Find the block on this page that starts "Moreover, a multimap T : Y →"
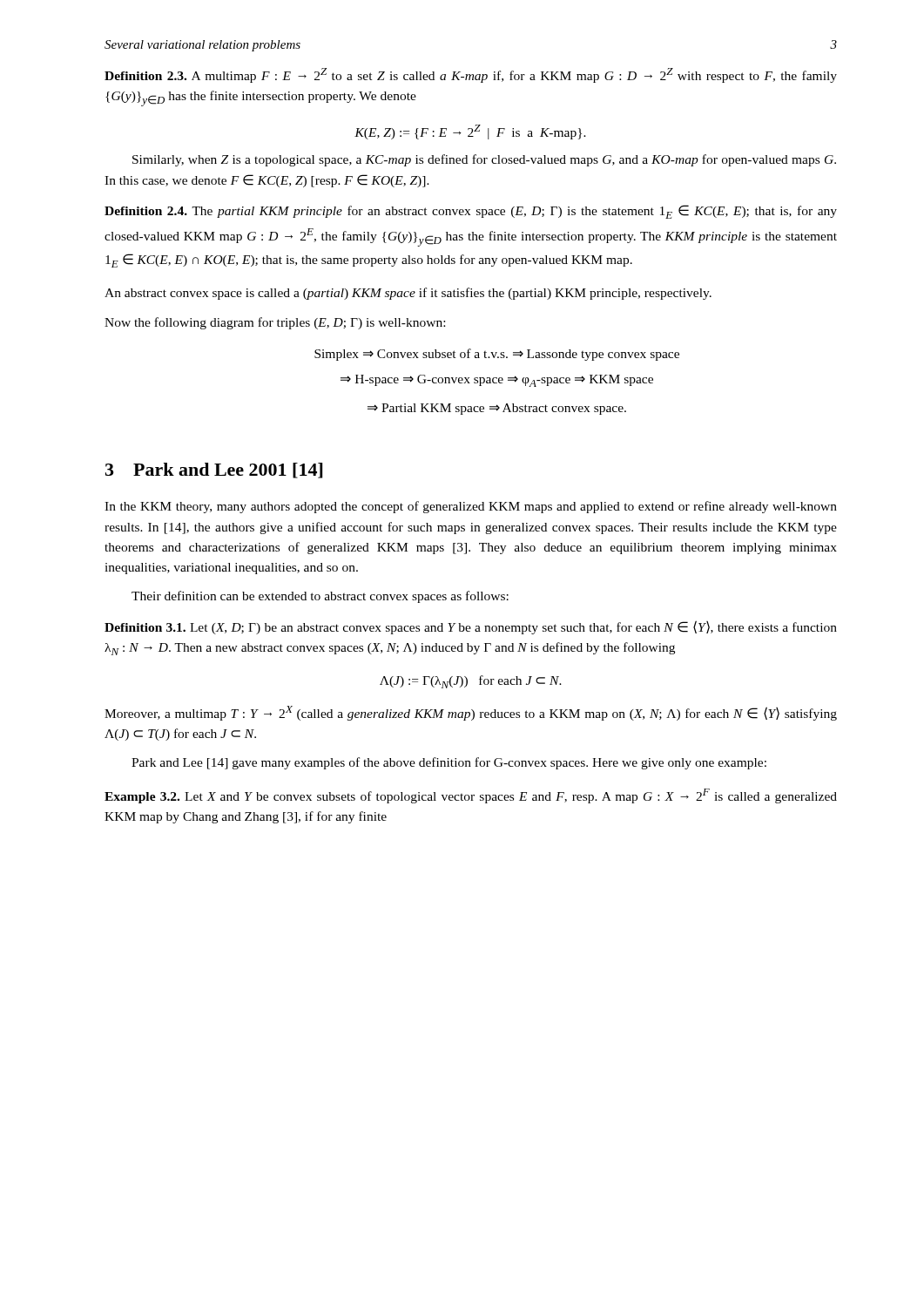This screenshot has width=924, height=1307. point(471,722)
